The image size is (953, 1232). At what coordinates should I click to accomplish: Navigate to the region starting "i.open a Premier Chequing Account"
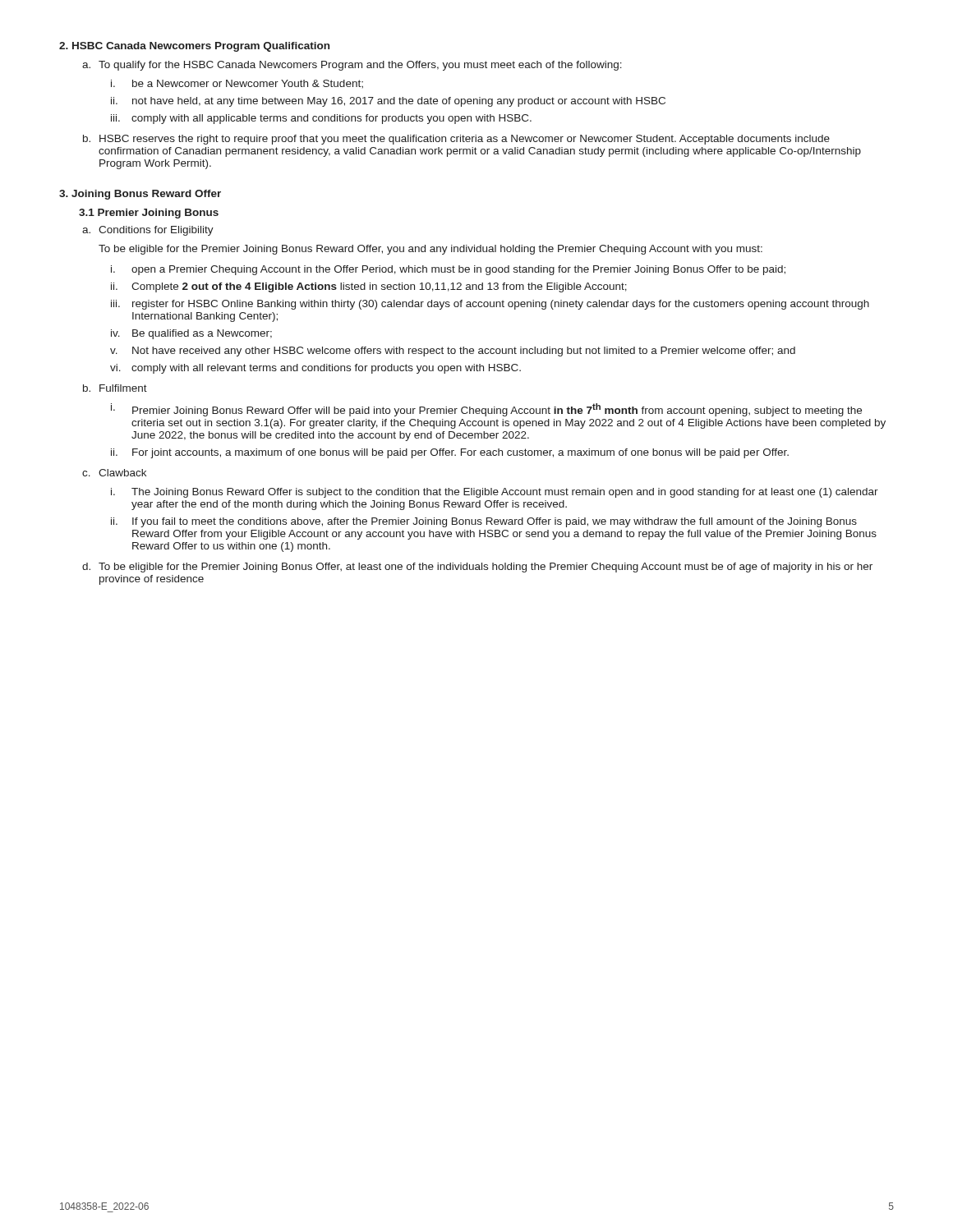coord(500,269)
